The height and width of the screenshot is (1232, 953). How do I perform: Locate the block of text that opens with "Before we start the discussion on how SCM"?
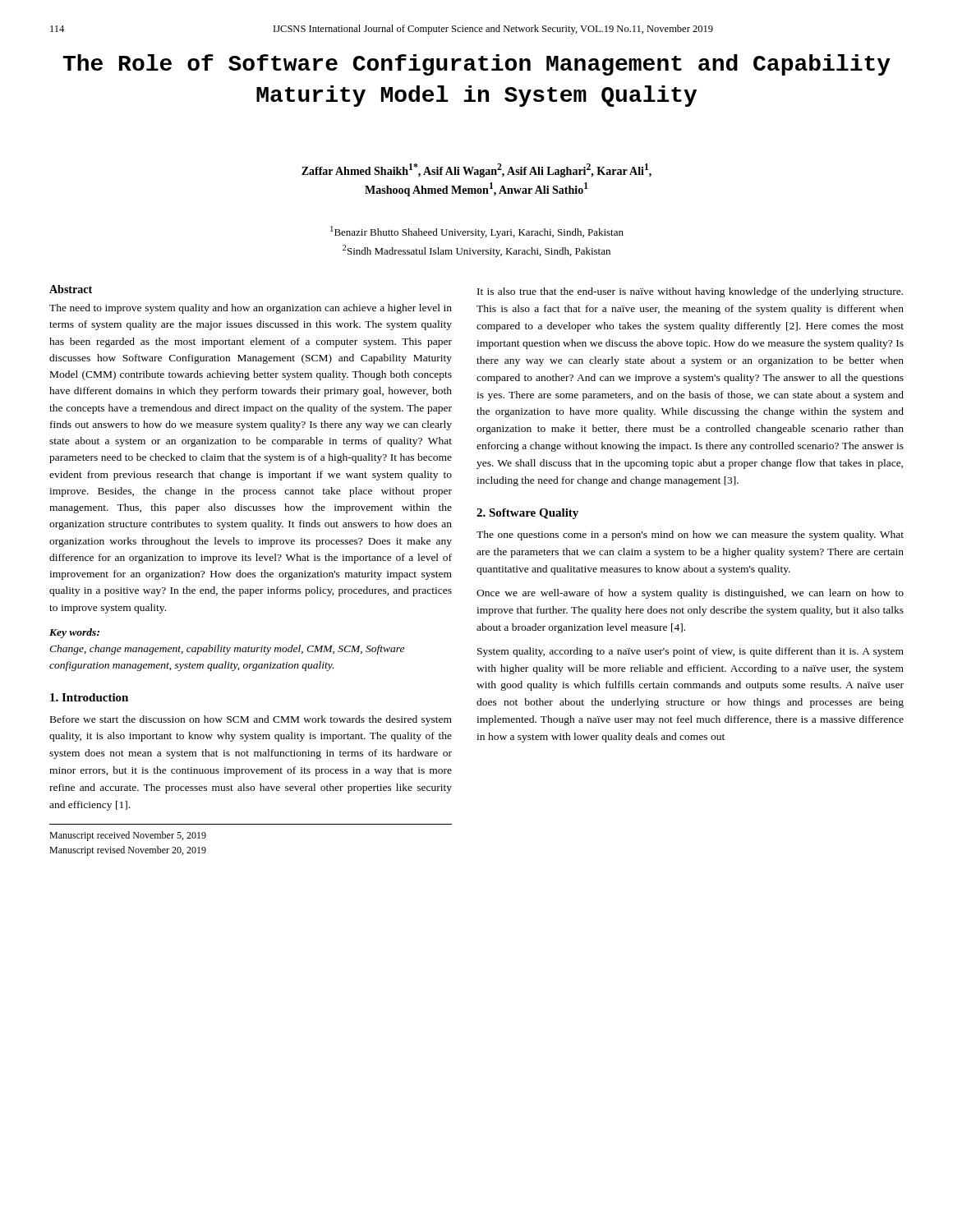(251, 762)
